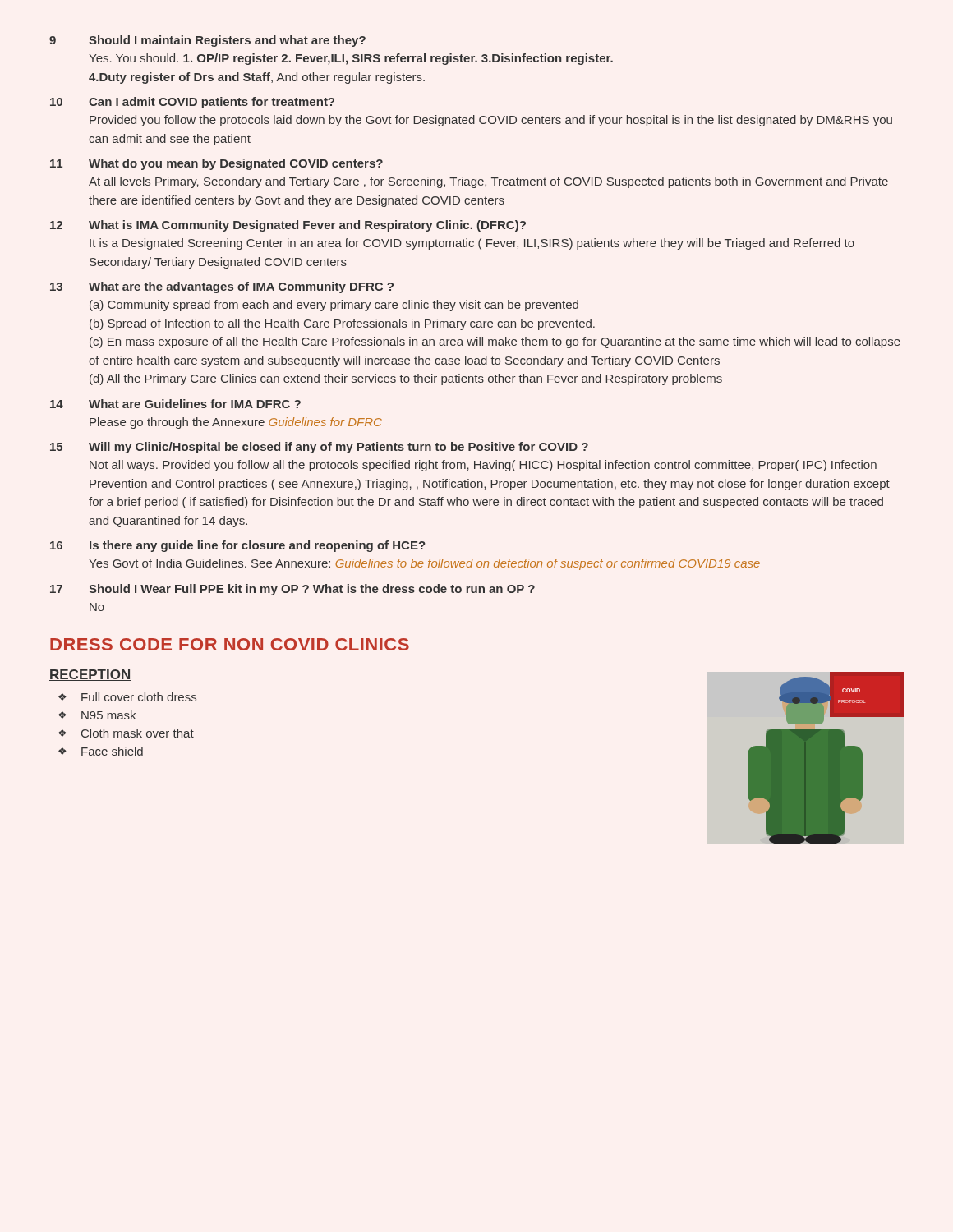Where is the passage that starts "10 Can I admit COVID patients for treatment?"?

tap(476, 121)
